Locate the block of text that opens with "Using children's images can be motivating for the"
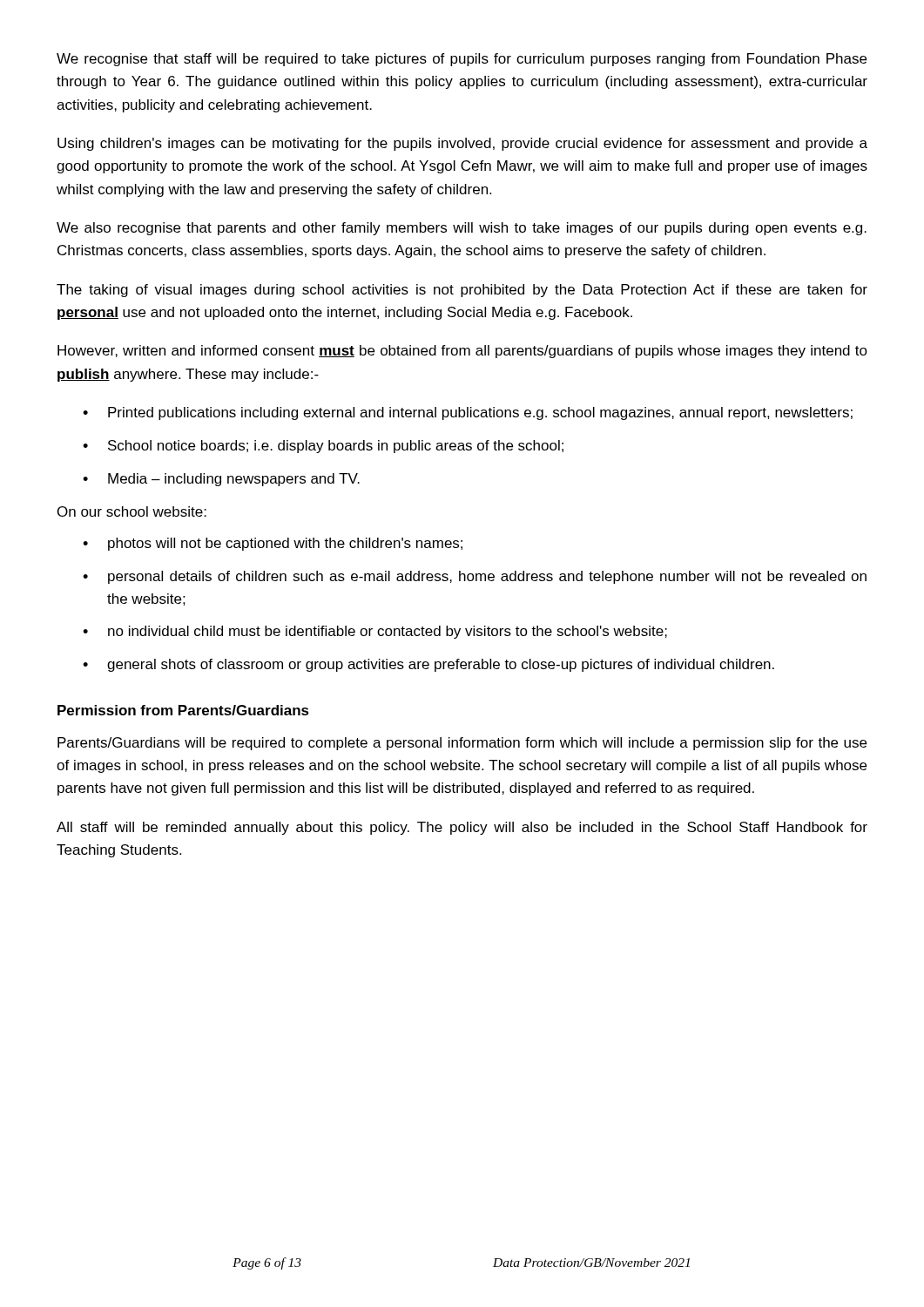The image size is (924, 1307). pos(462,166)
